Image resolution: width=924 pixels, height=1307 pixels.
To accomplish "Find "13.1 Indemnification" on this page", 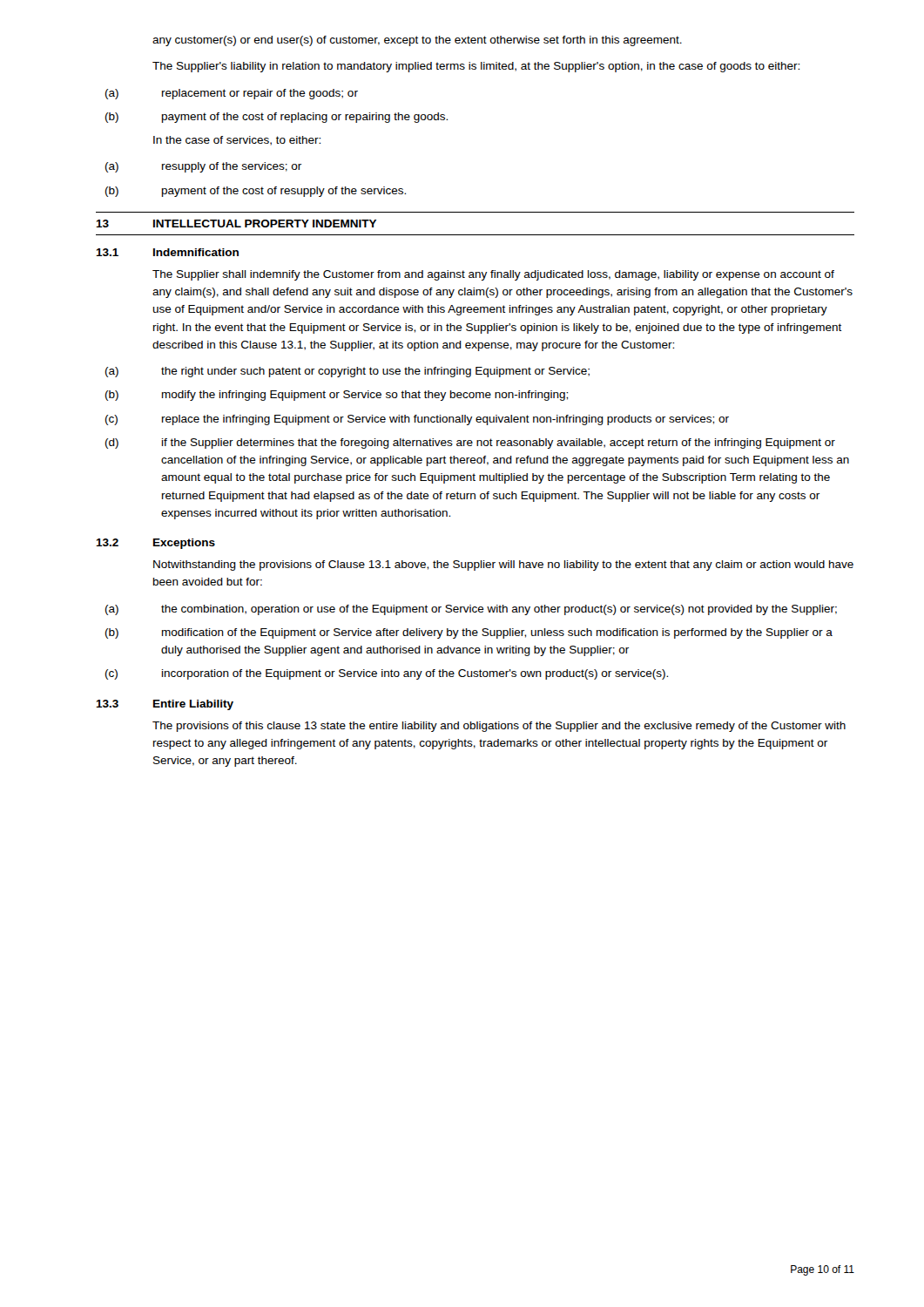I will pos(168,252).
